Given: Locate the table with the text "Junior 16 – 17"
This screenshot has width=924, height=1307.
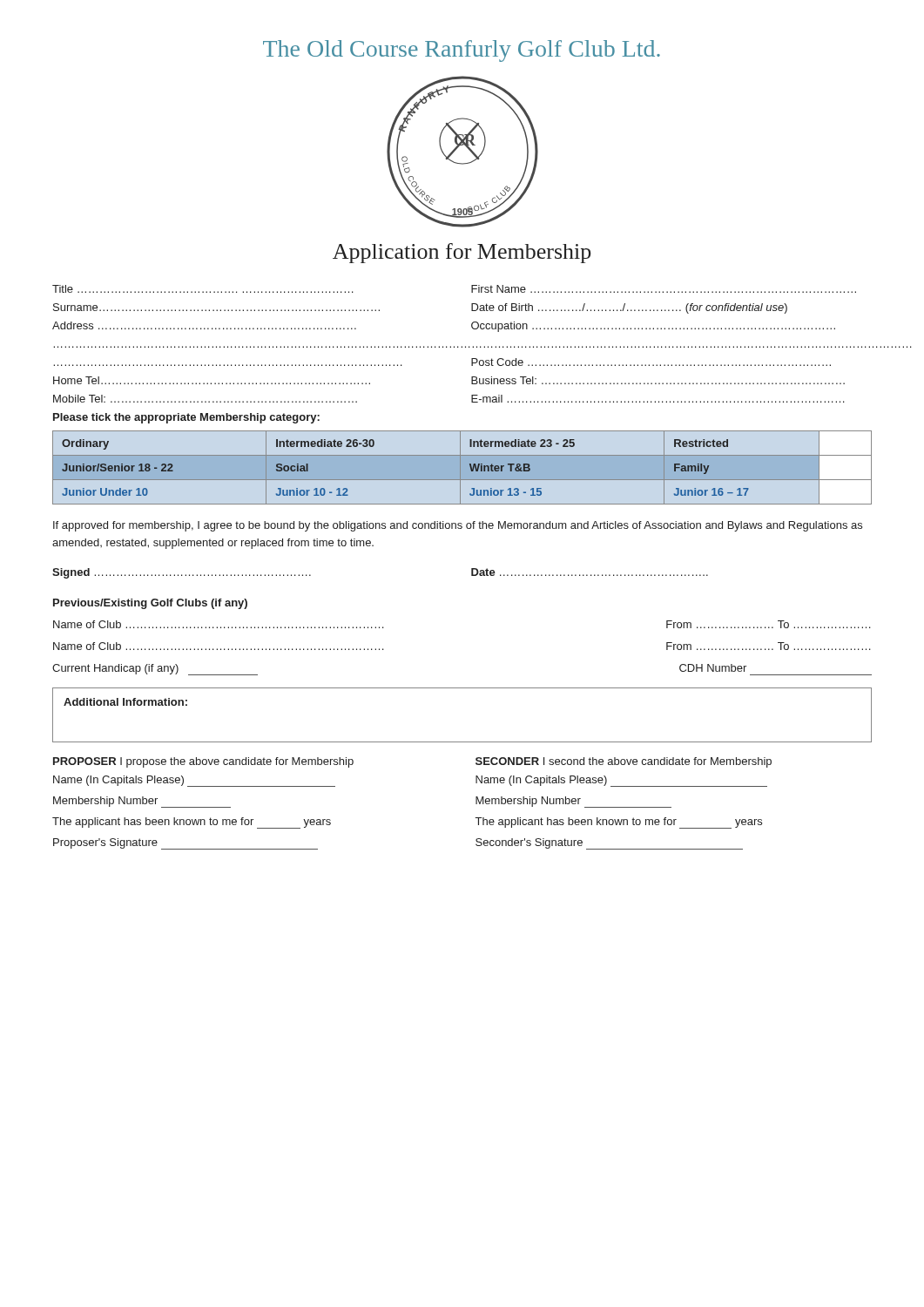Looking at the screenshot, I should (462, 467).
